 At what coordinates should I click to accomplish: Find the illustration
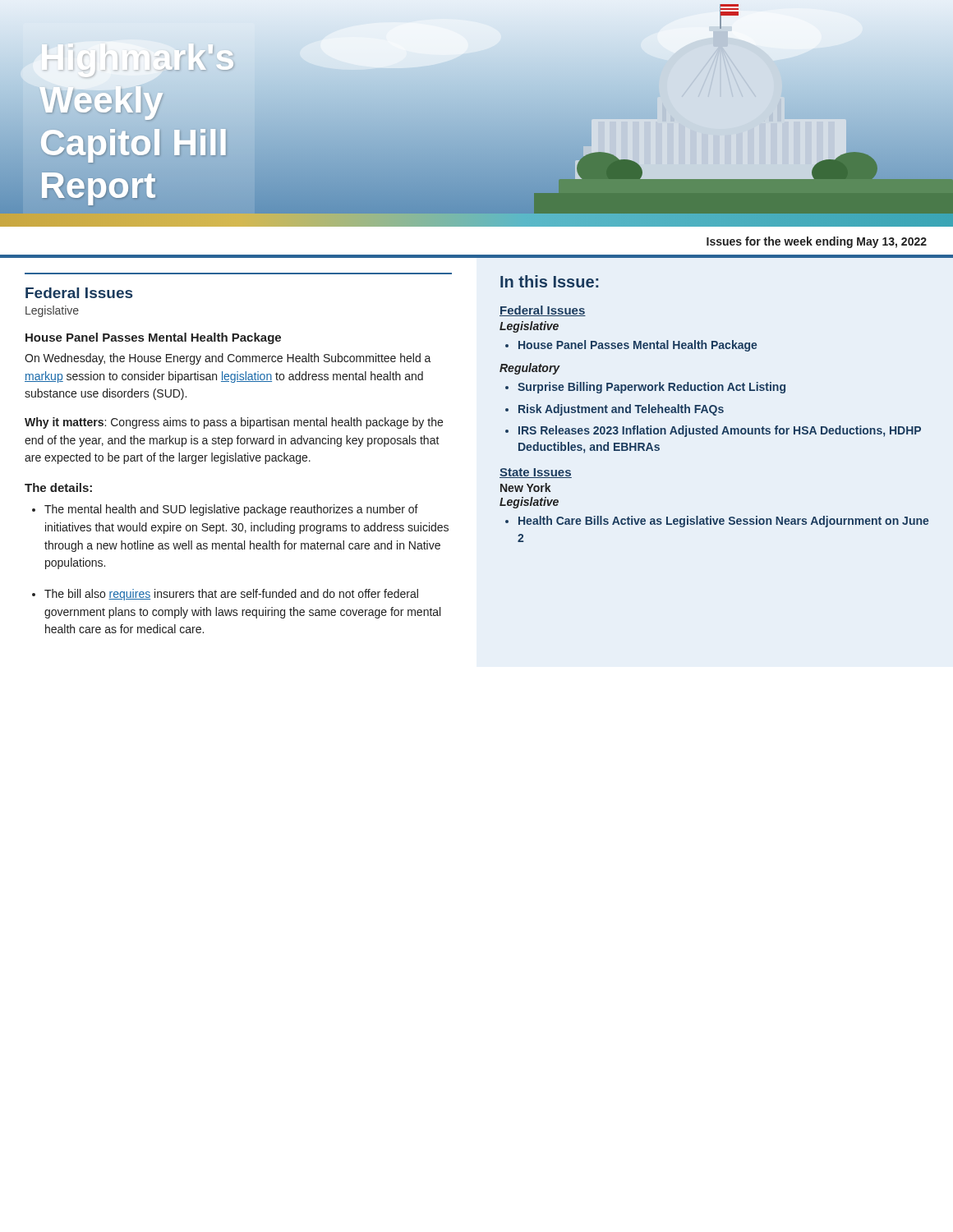click(x=476, y=107)
